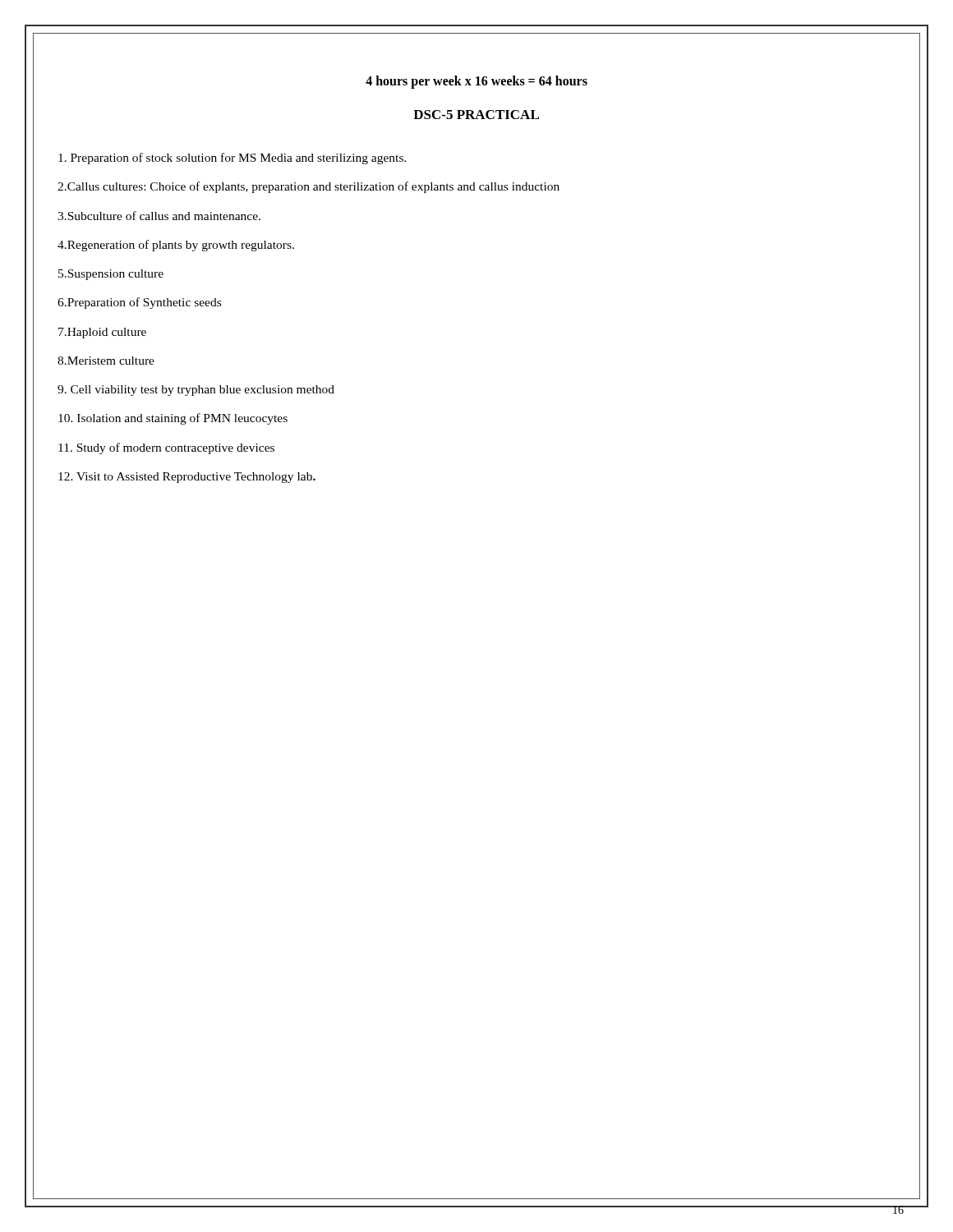The height and width of the screenshot is (1232, 953).
Task: Select the list item with the text "12. Visit to"
Action: 187,476
